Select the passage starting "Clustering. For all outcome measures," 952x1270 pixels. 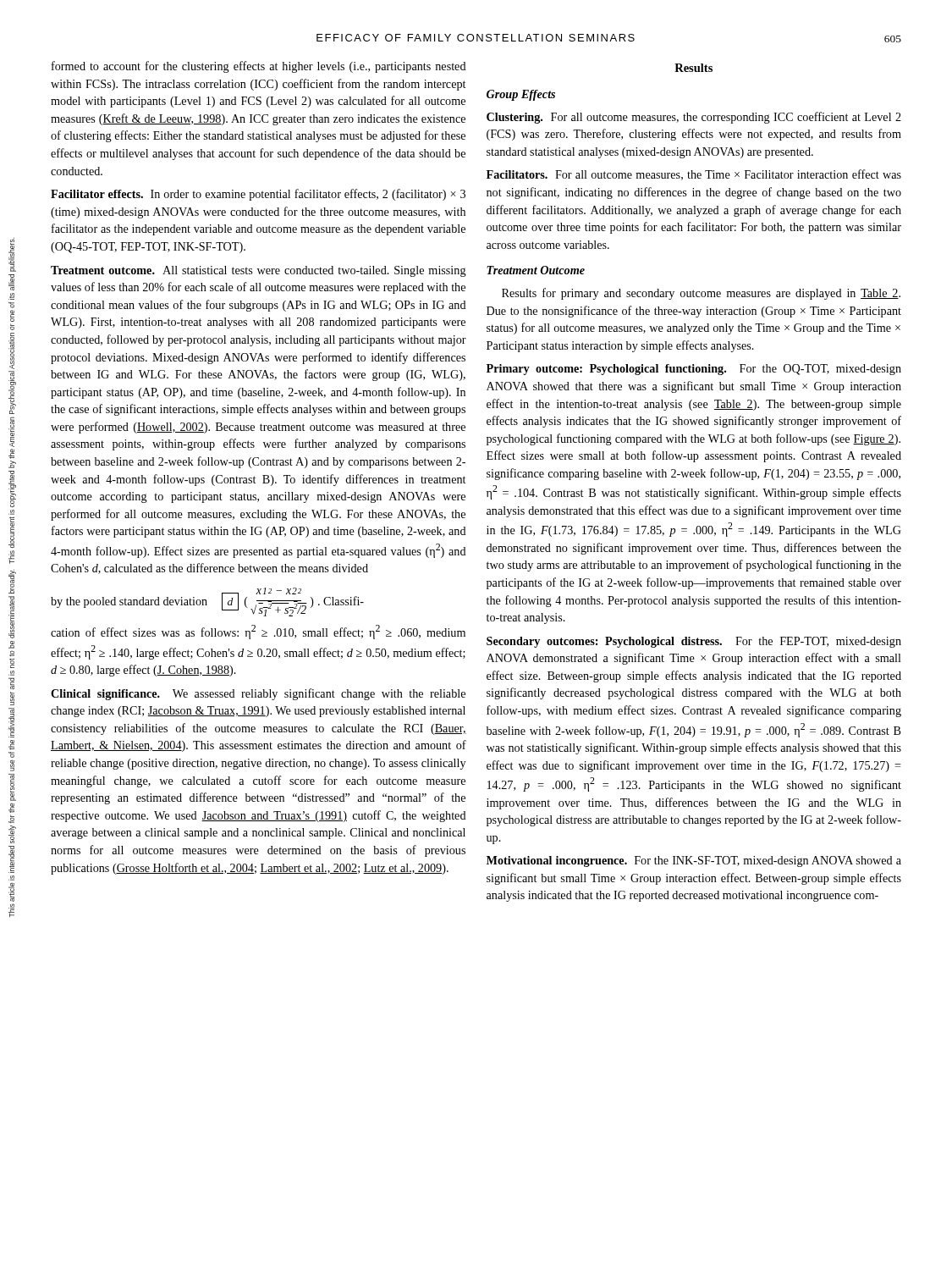point(694,134)
